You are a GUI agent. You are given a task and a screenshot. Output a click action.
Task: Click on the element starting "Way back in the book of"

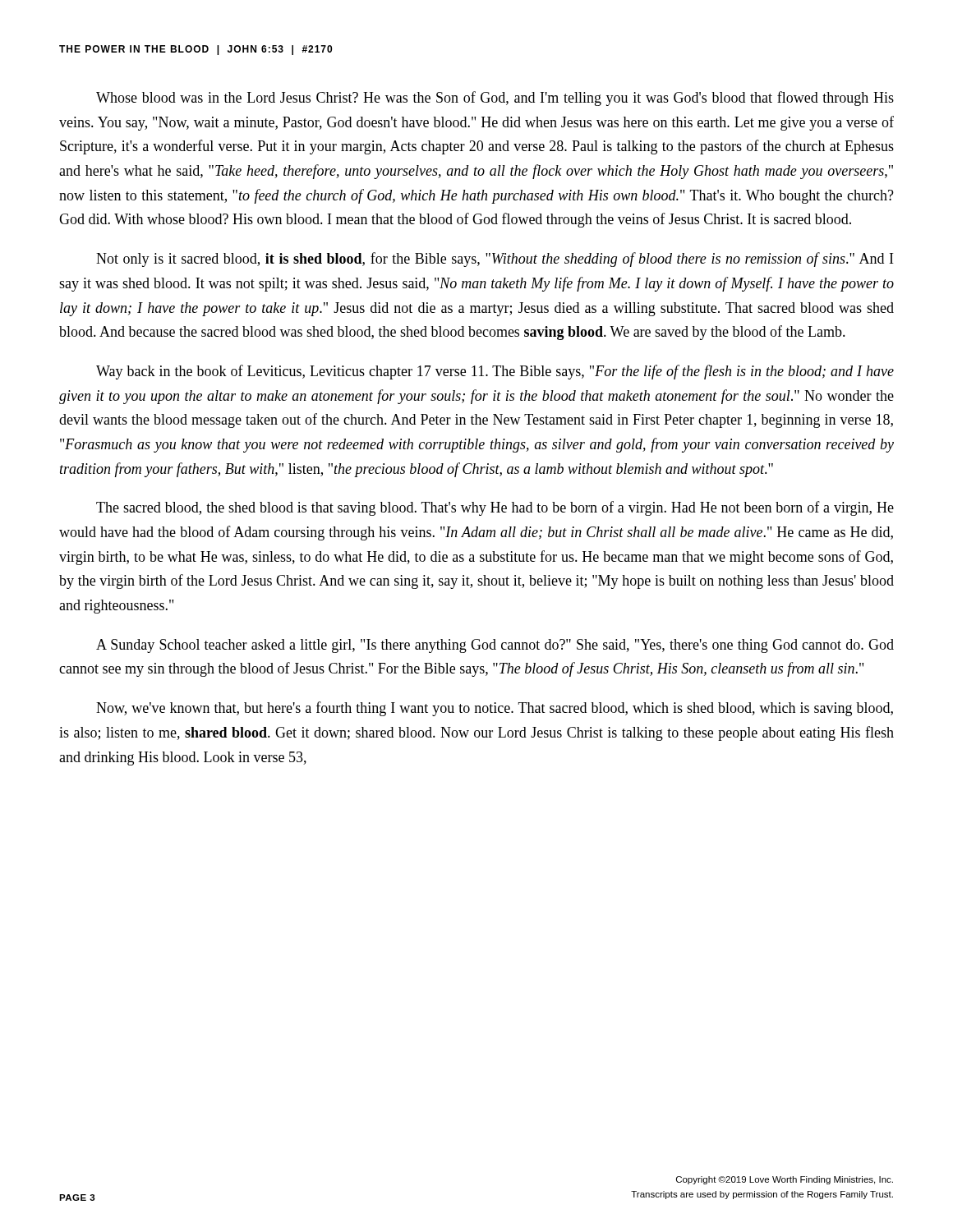476,420
